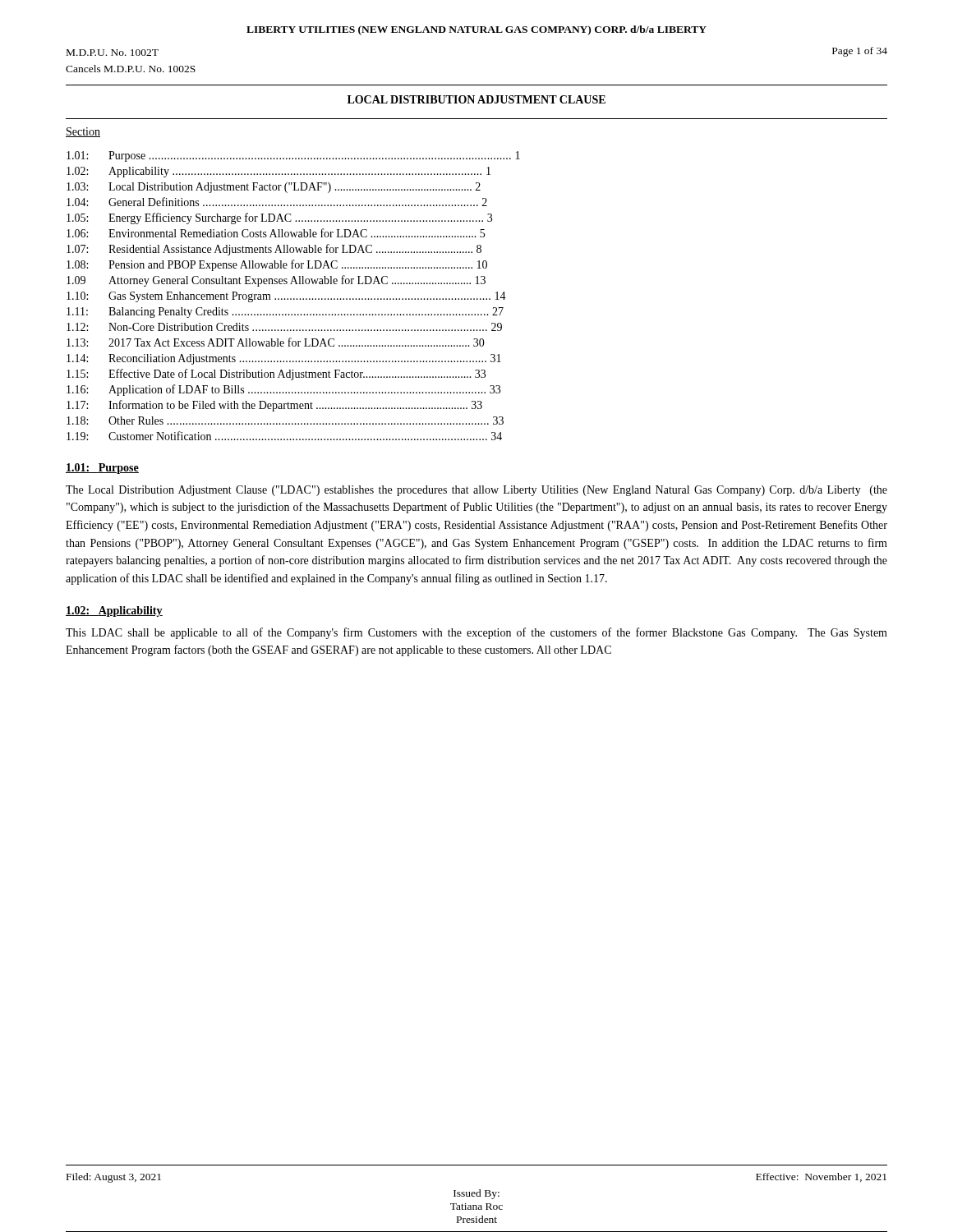
Task: Select the title that reads "LOCAL DISTRIBUTION ADJUSTMENT CLAUSE"
Action: click(476, 99)
